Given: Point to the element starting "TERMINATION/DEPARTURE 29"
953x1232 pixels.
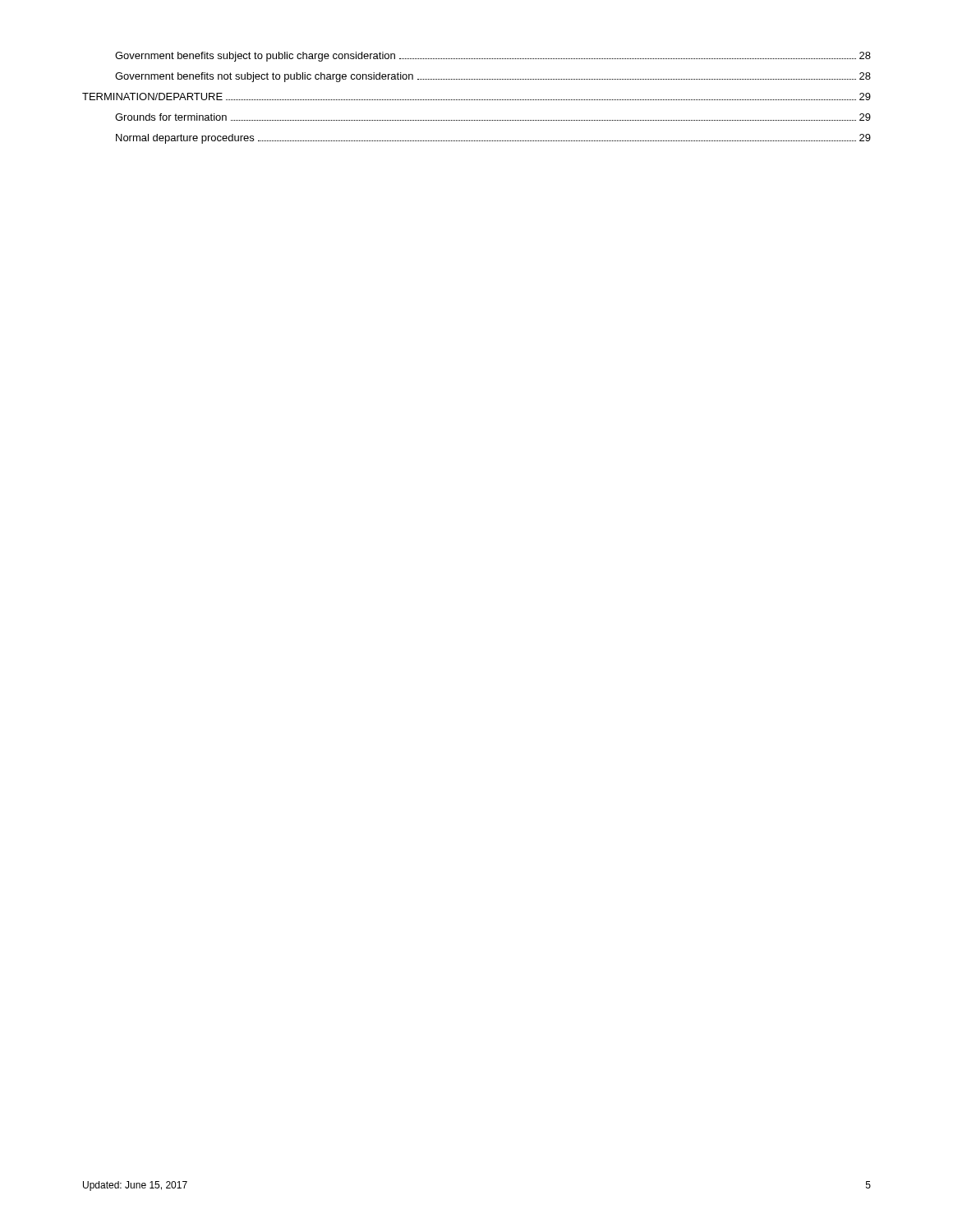Looking at the screenshot, I should (x=476, y=96).
